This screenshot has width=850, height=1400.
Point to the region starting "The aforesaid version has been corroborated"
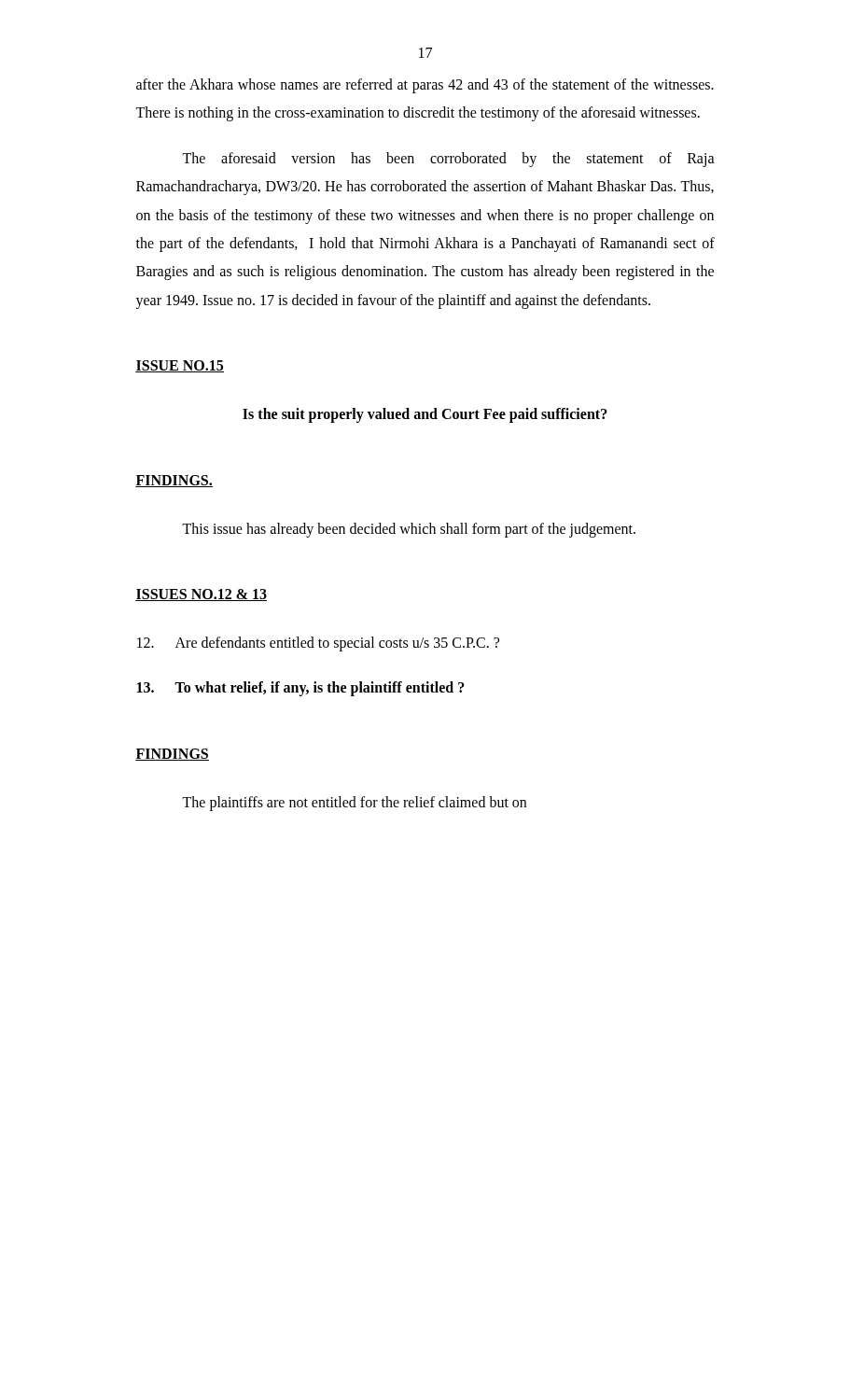[425, 229]
